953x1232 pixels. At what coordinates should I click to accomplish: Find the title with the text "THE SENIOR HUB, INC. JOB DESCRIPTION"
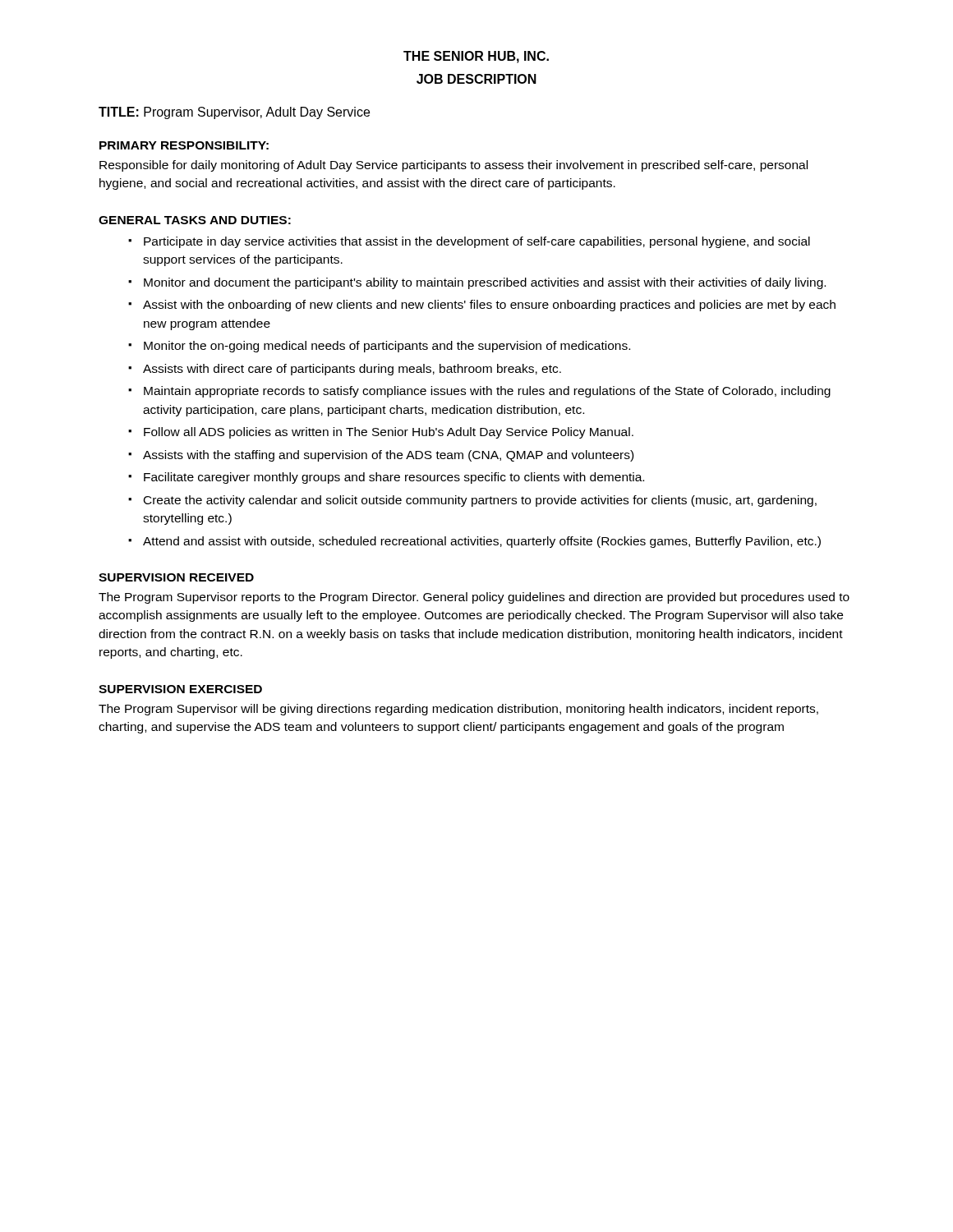point(476,68)
